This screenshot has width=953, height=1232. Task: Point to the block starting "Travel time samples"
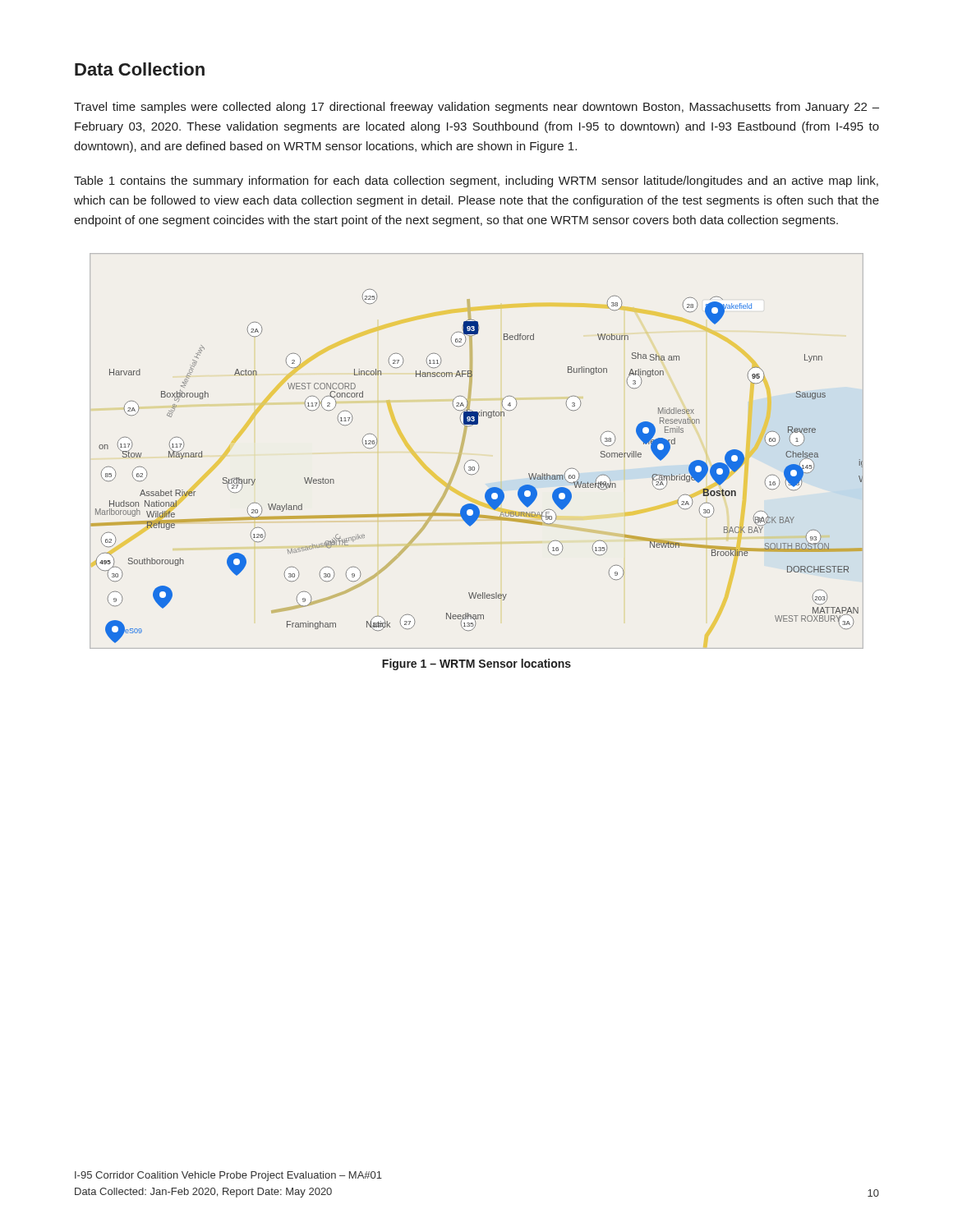click(x=476, y=126)
